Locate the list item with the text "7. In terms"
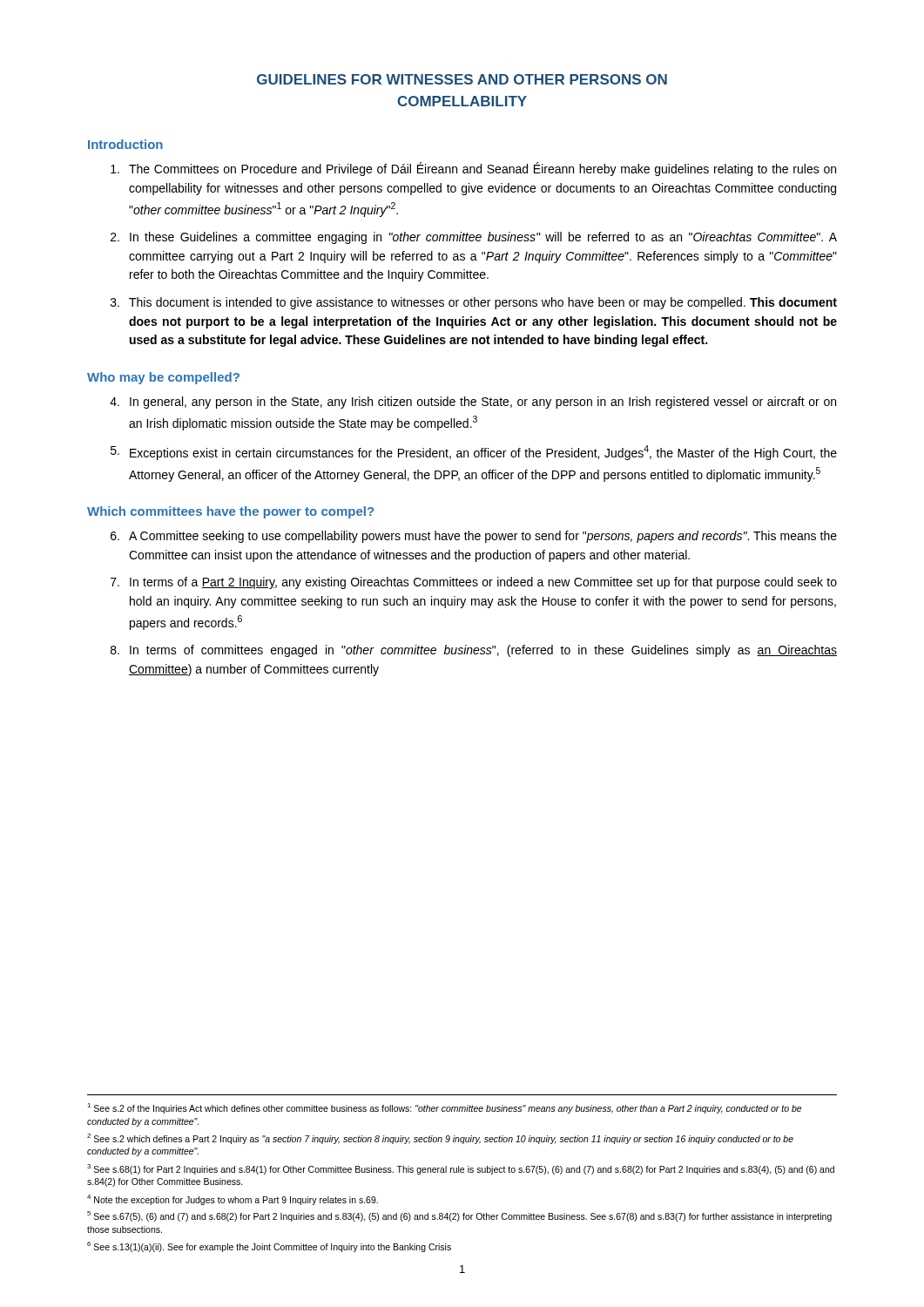The image size is (924, 1307). tap(462, 603)
